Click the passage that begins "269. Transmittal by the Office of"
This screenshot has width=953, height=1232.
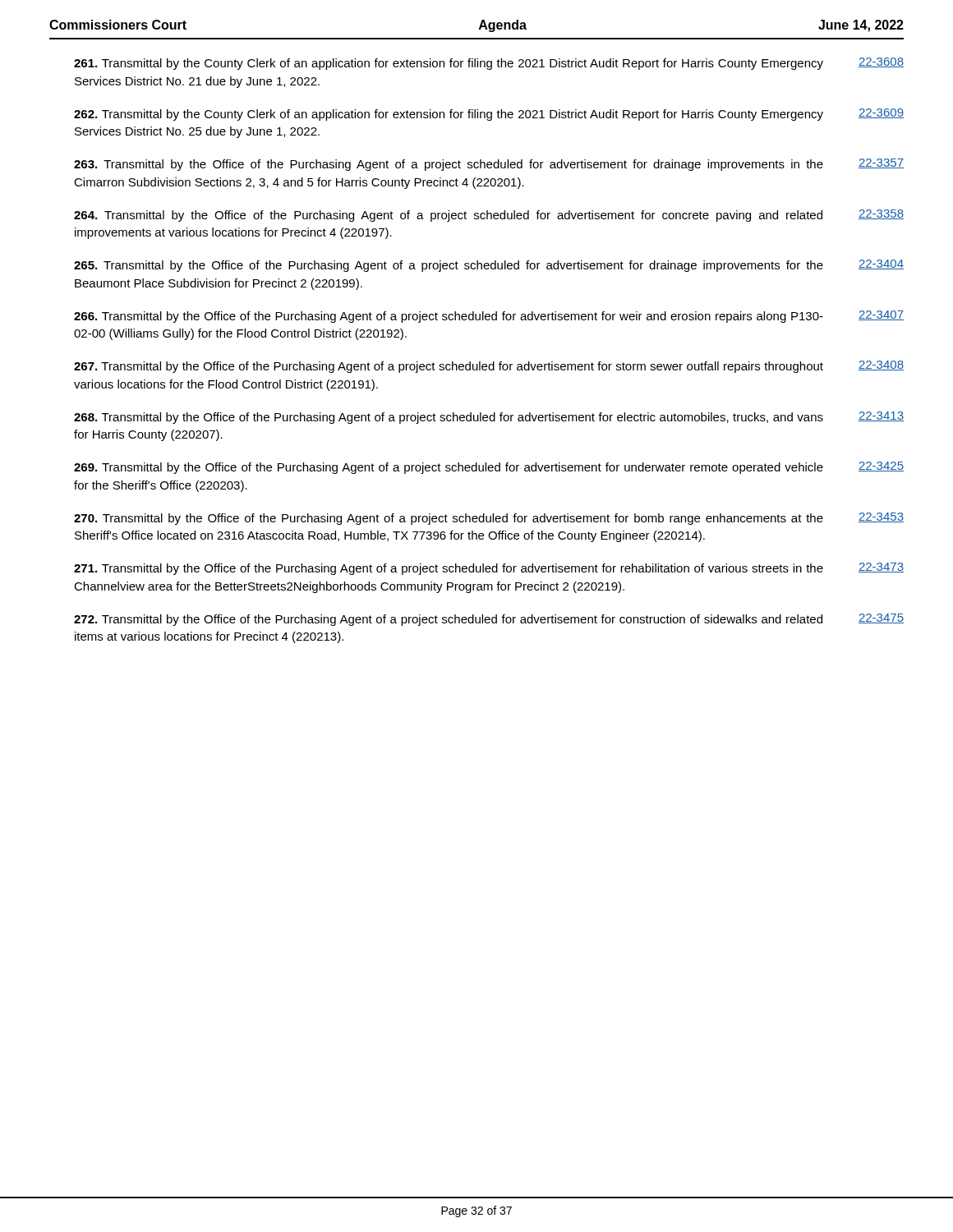click(x=489, y=476)
